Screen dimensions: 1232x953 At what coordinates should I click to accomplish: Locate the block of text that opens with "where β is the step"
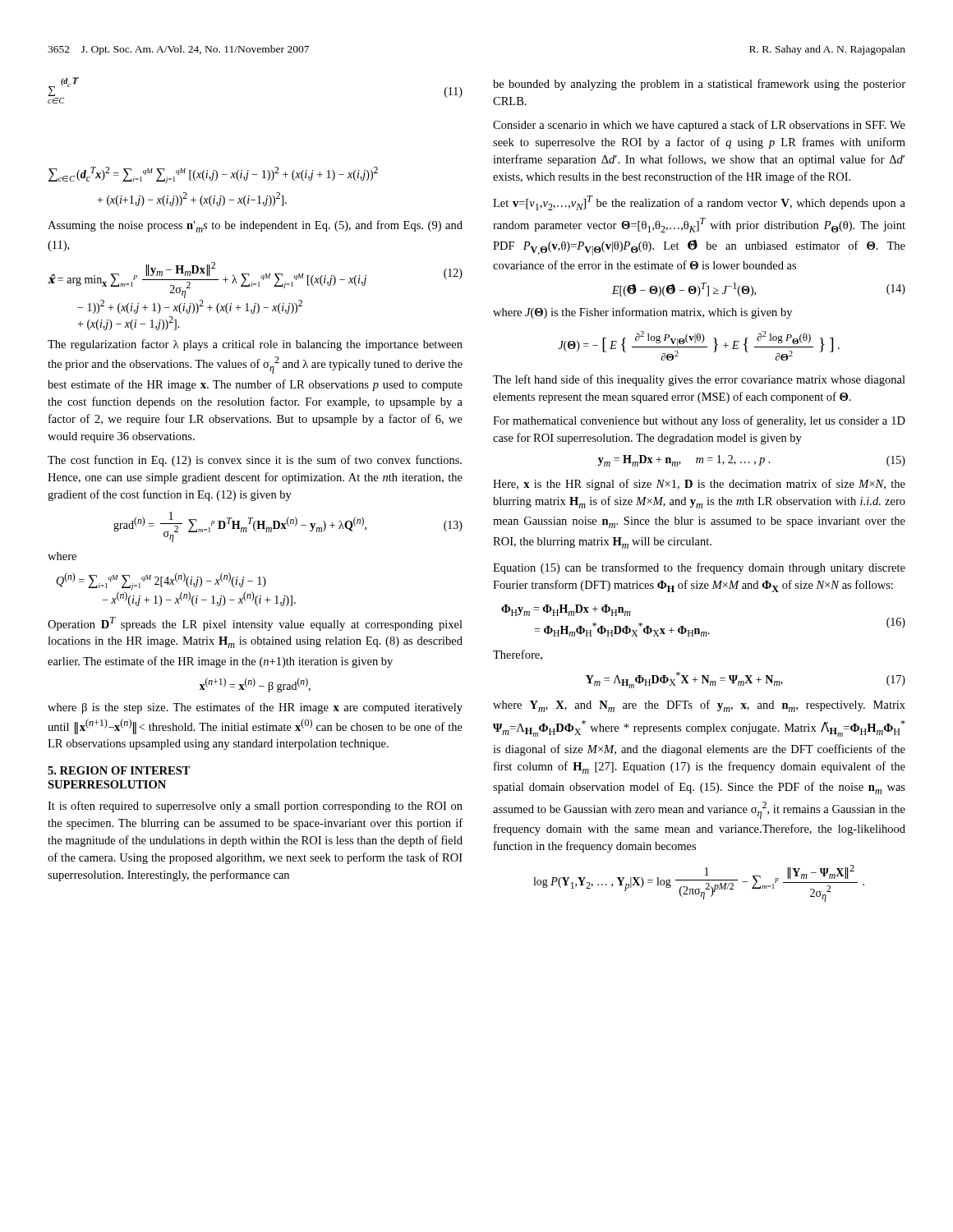click(x=255, y=726)
